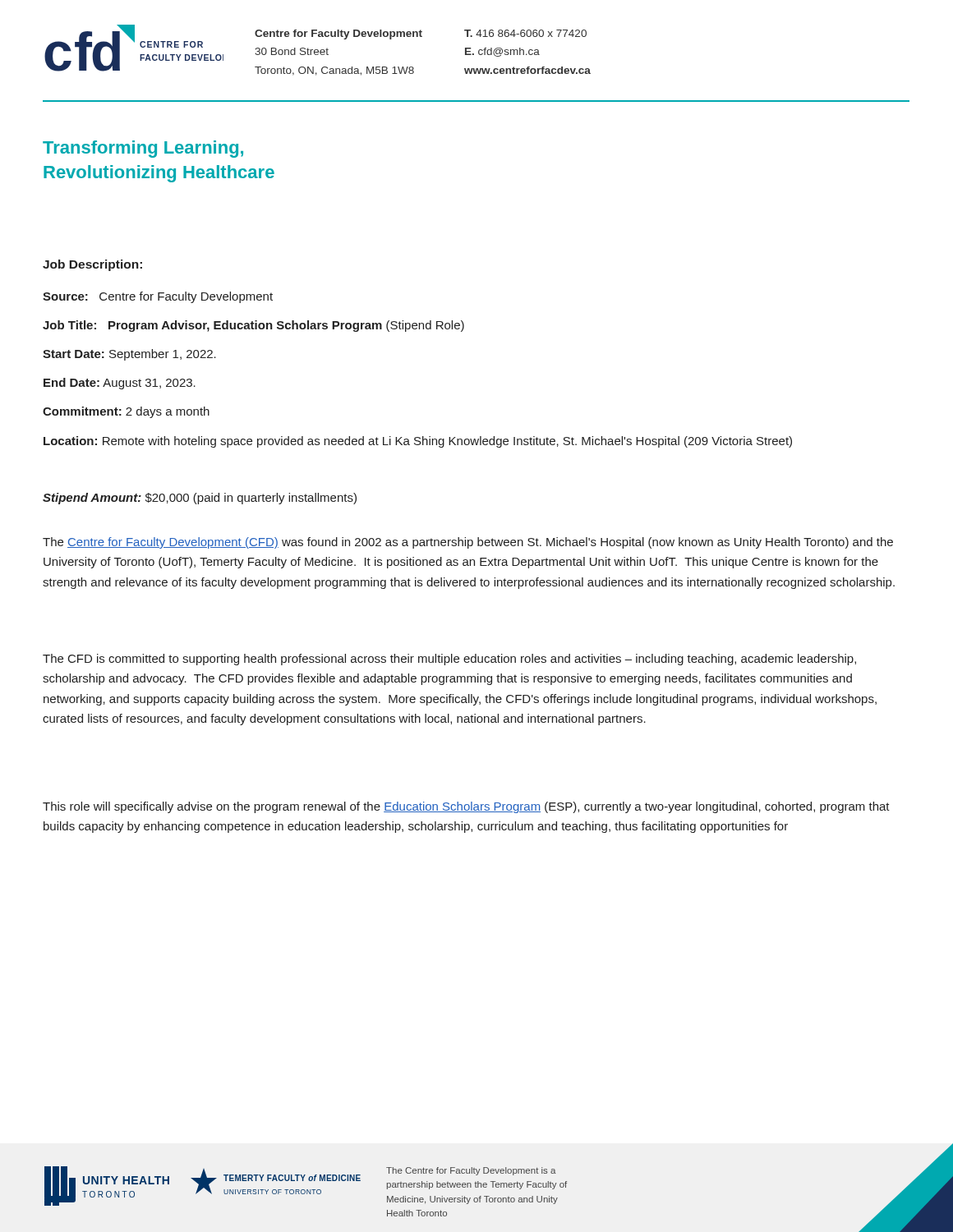953x1232 pixels.
Task: Find the block starting "The CFD is committed to supporting"
Action: (460, 688)
